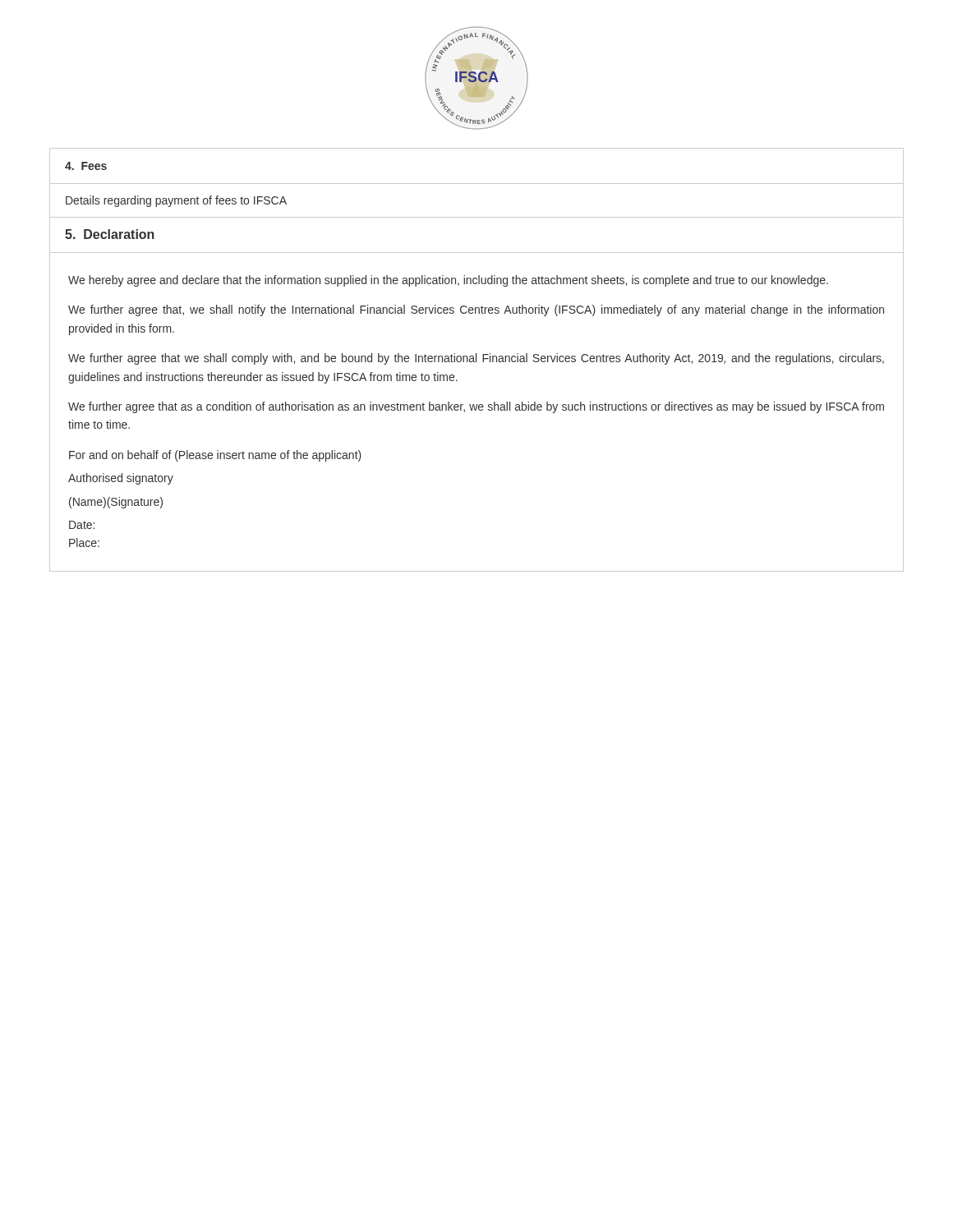The width and height of the screenshot is (953, 1232).
Task: Click where it says "Details regarding payment of fees to IFSCA"
Action: pyautogui.click(x=176, y=200)
